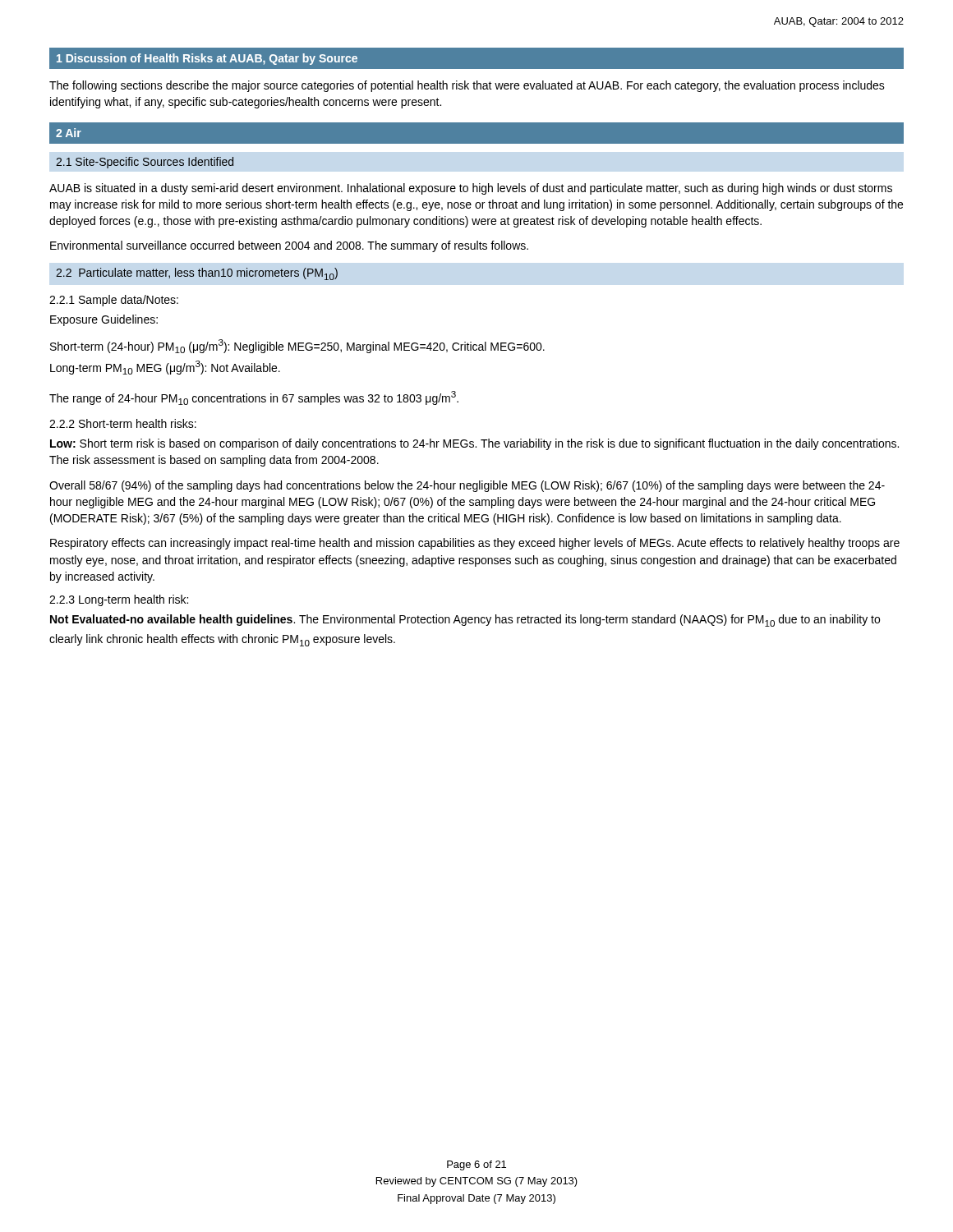Image resolution: width=953 pixels, height=1232 pixels.
Task: Point to the block beginning "Environmental surveillance occurred"
Action: [x=289, y=246]
